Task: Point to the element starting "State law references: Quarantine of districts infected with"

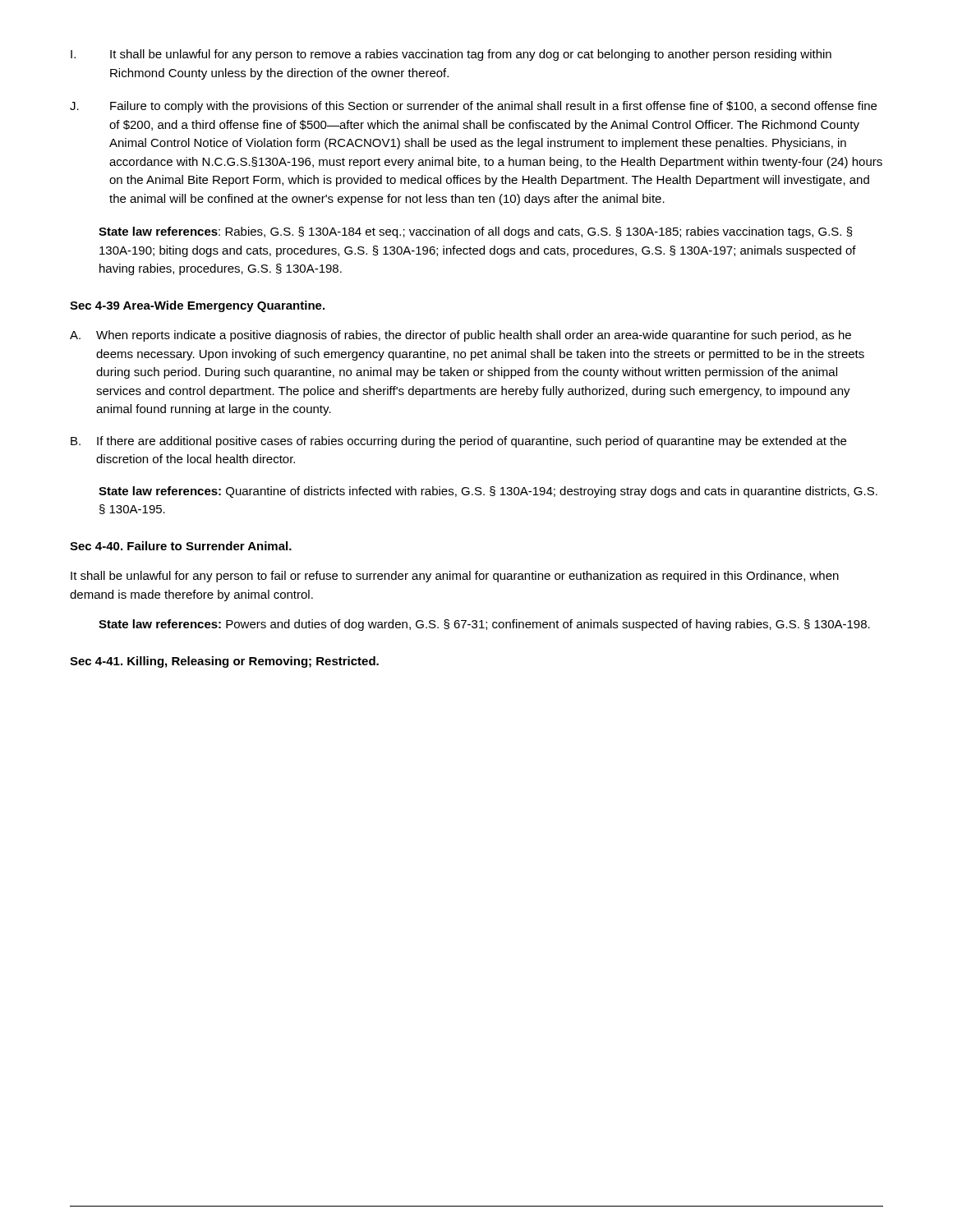Action: point(488,500)
